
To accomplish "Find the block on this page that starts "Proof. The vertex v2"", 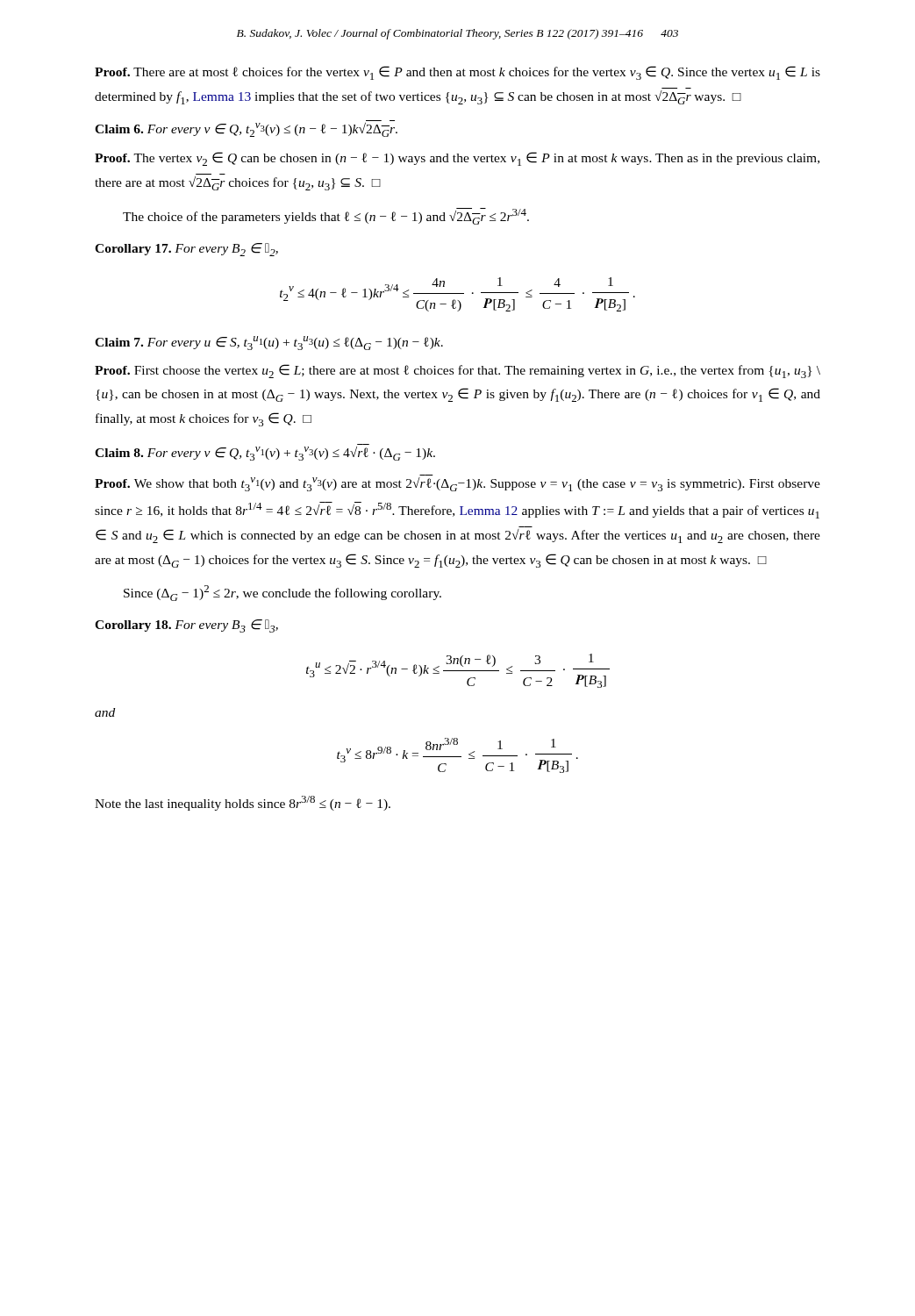I will pyautogui.click(x=458, y=172).
